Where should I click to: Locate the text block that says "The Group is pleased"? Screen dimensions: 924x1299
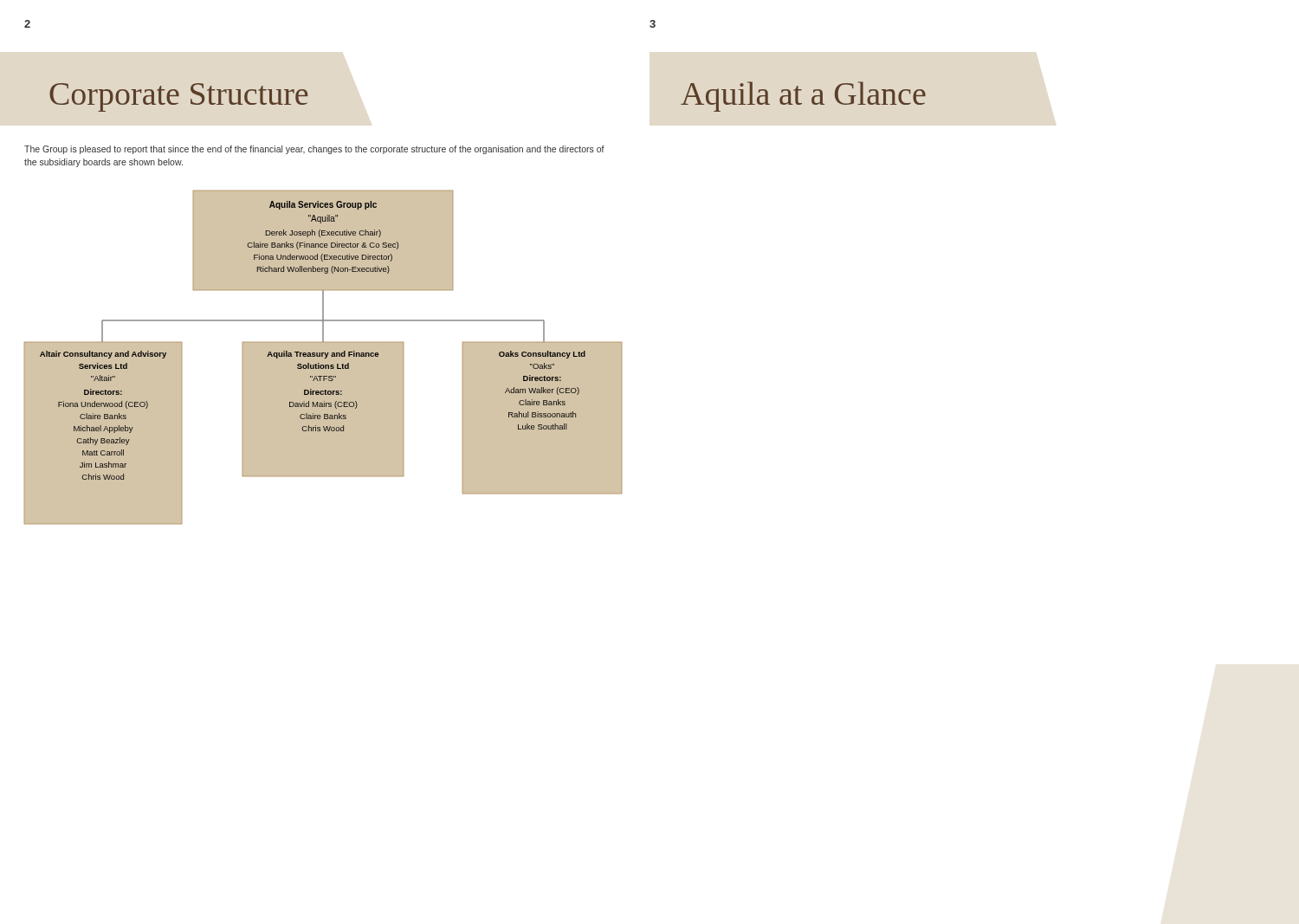coord(314,156)
